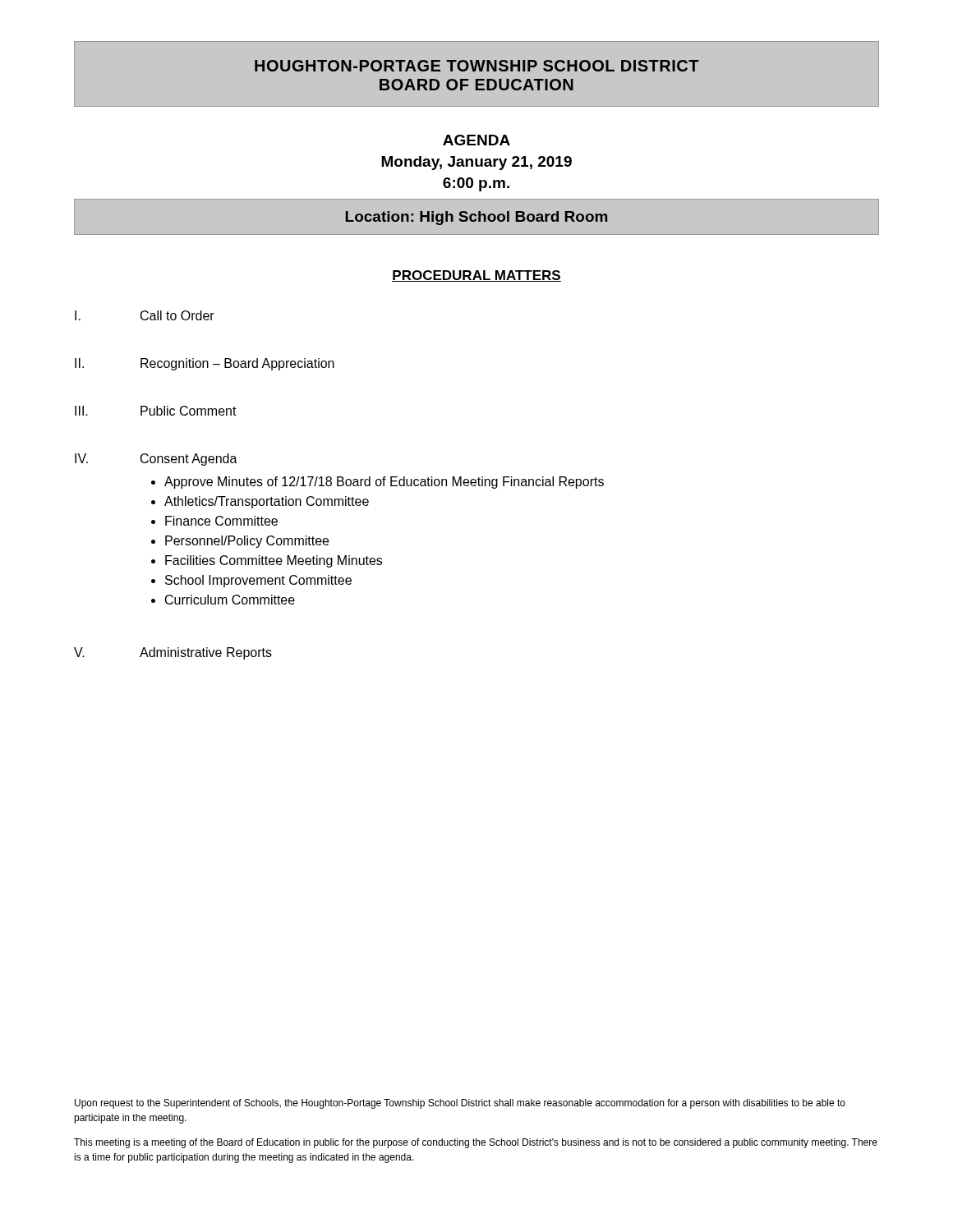This screenshot has height=1232, width=953.
Task: Point to the region starting "Location: High School"
Action: tap(476, 216)
